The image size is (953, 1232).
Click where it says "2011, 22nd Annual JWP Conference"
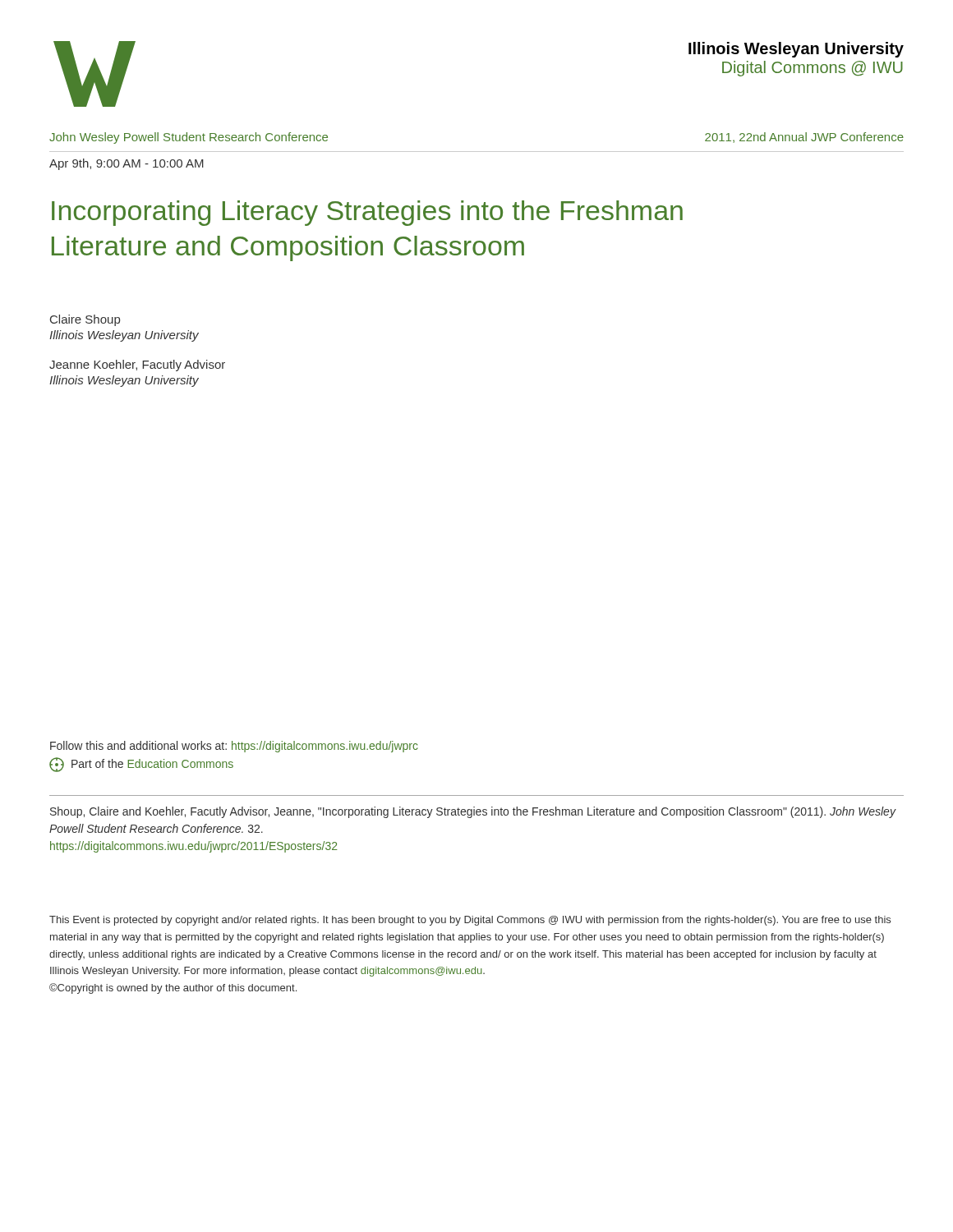coord(804,137)
